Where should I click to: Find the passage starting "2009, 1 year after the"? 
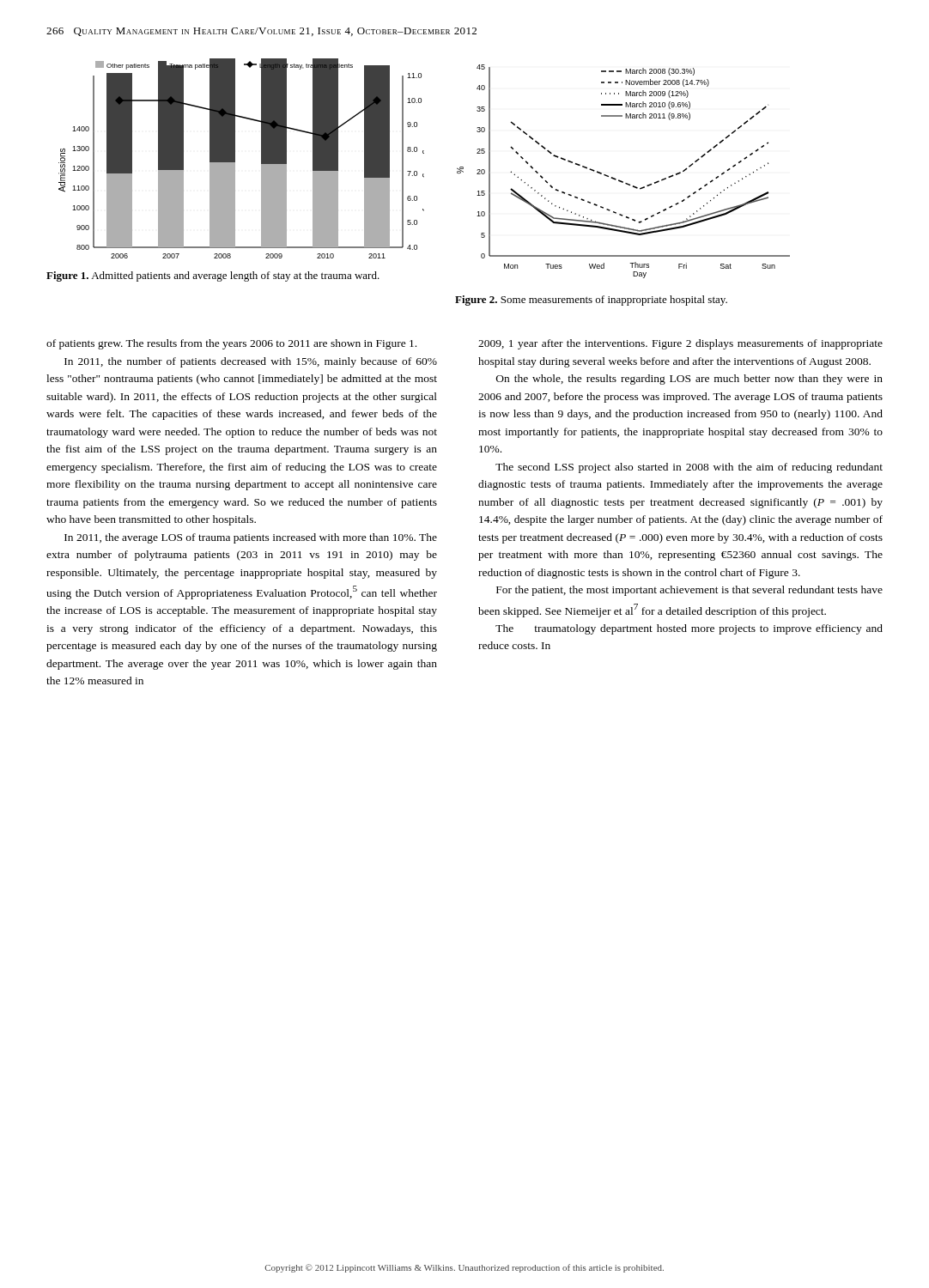point(680,495)
